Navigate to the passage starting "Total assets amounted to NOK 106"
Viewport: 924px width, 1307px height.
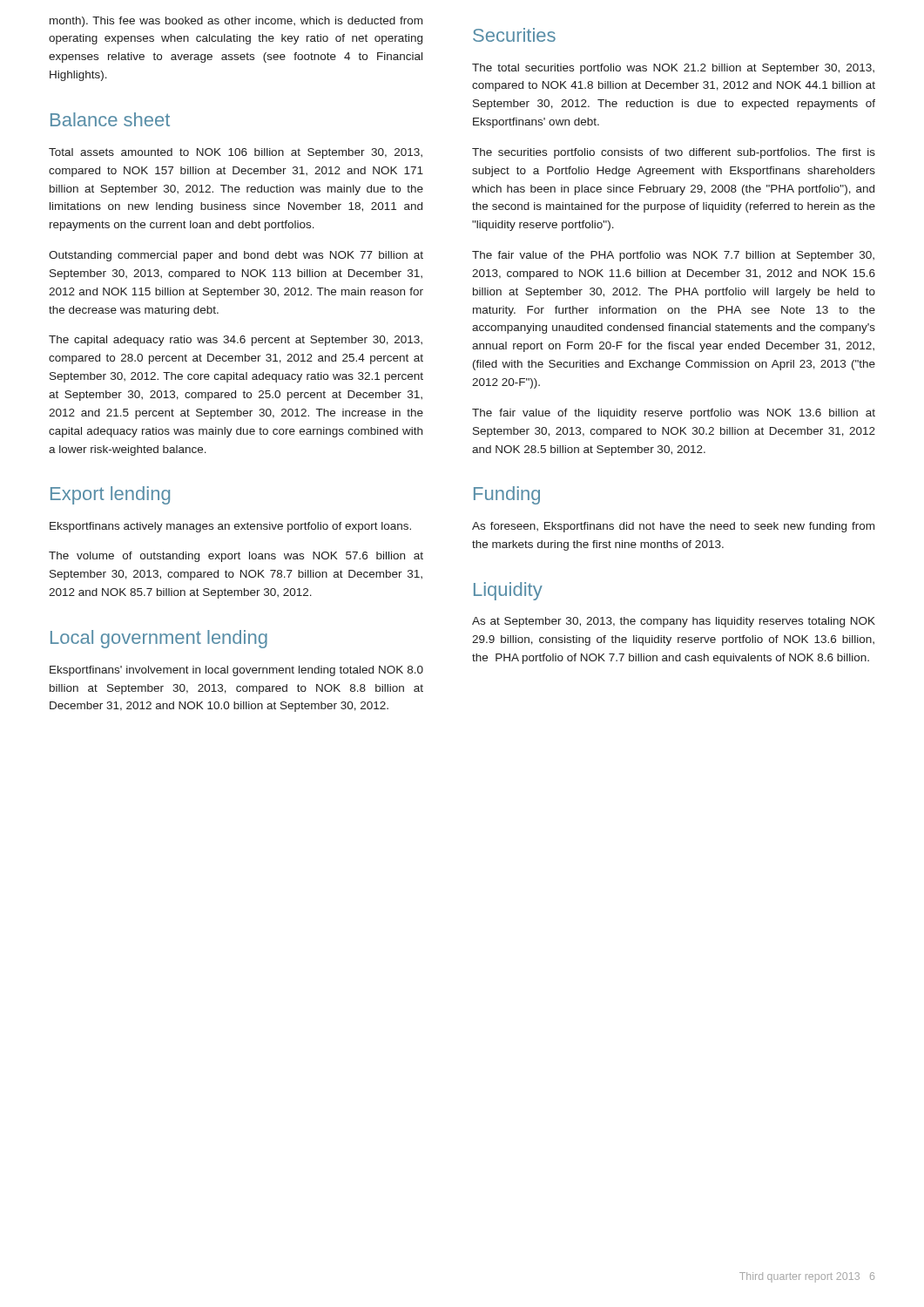tap(236, 189)
